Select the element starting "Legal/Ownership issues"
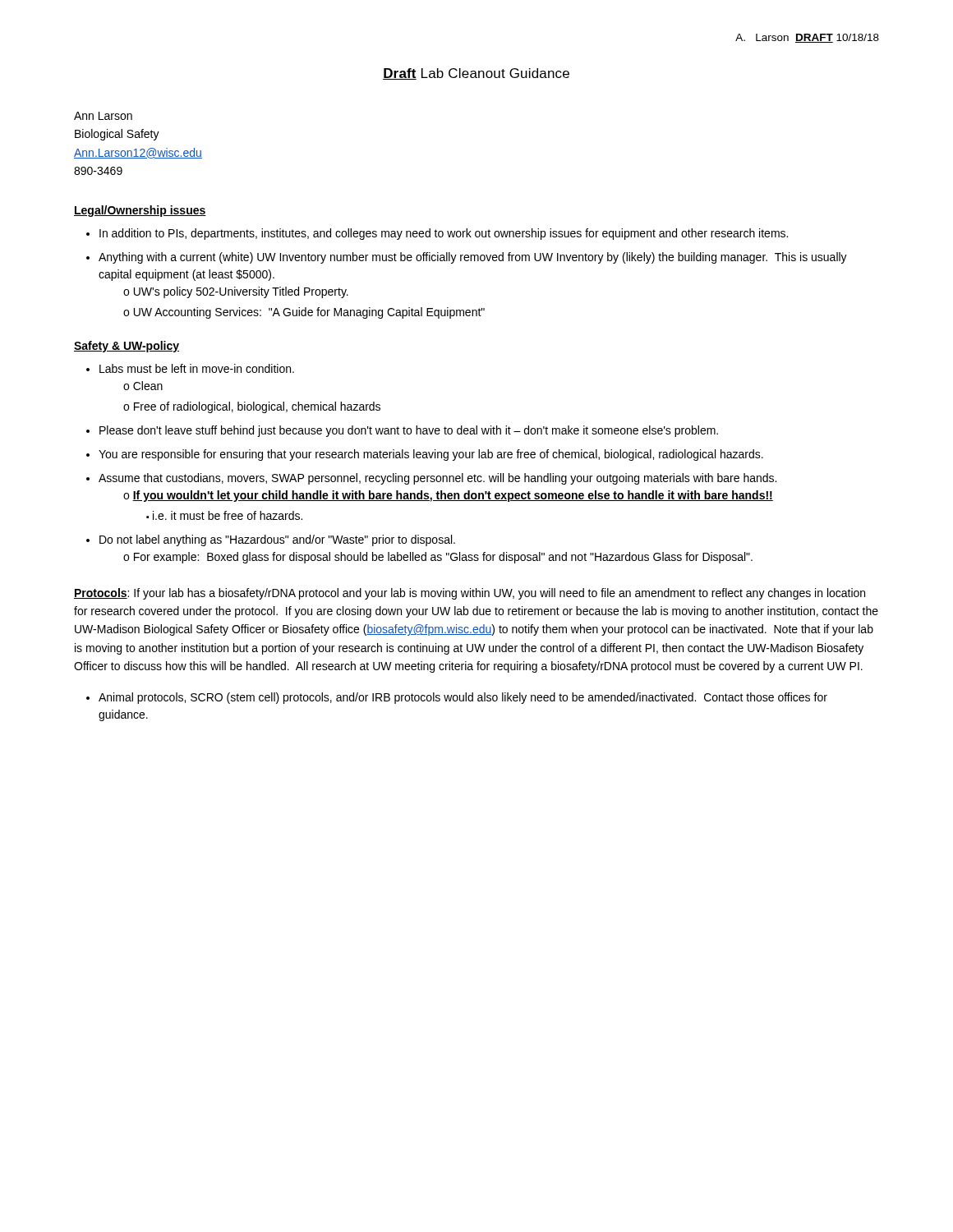 140,210
